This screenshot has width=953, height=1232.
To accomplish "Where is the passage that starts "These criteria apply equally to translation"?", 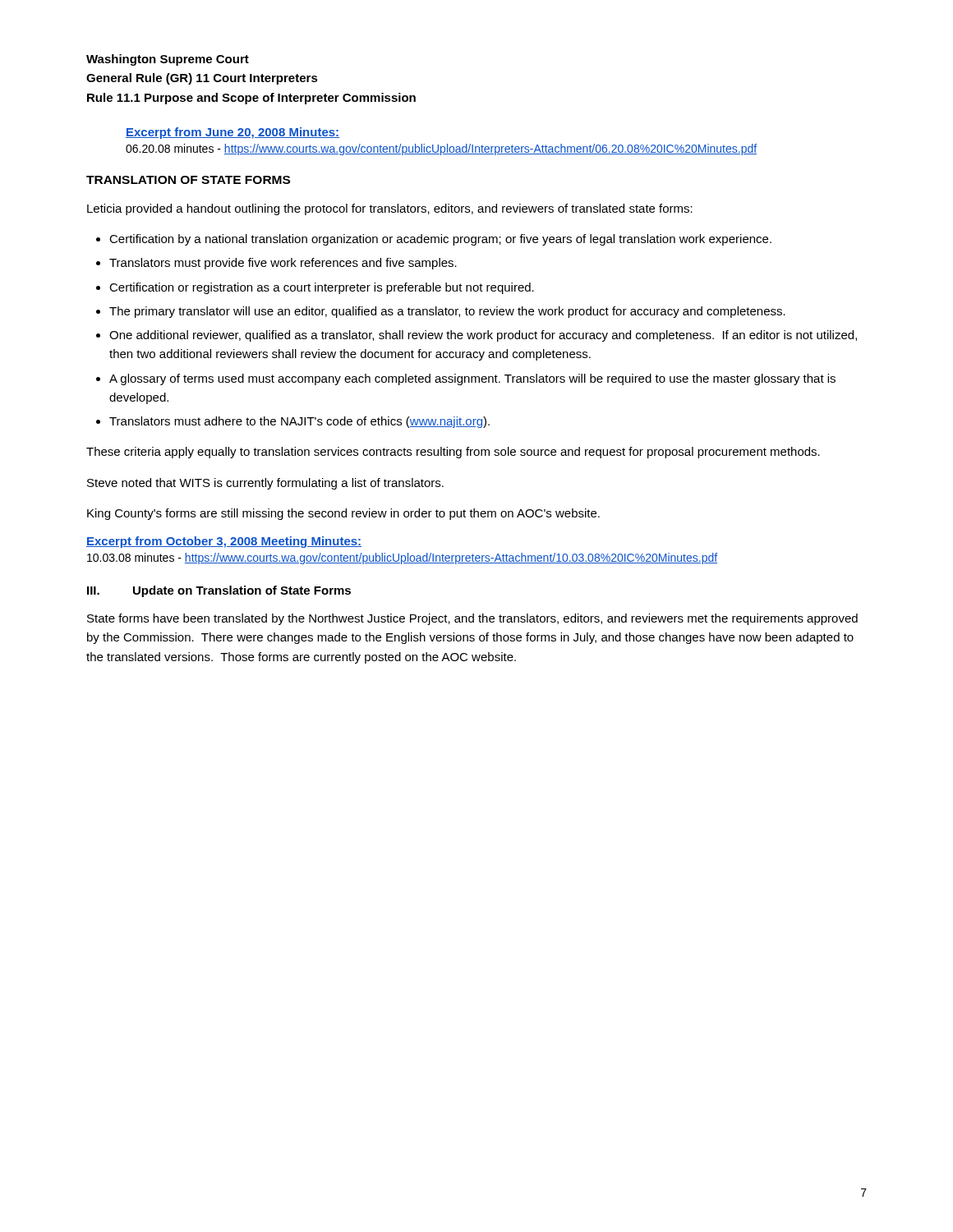I will [453, 452].
